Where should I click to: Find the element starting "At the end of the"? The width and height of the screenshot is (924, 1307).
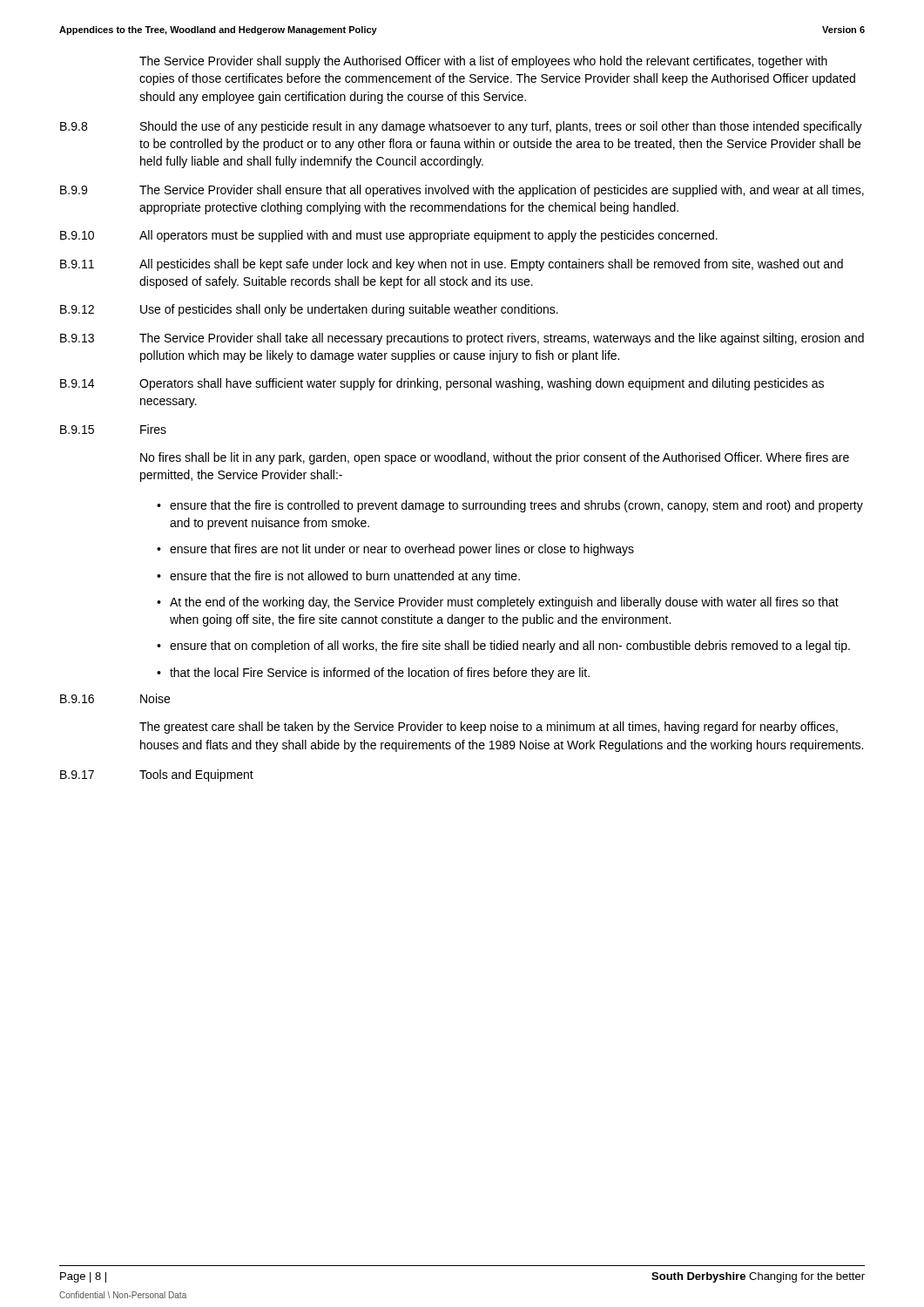pyautogui.click(x=517, y=611)
